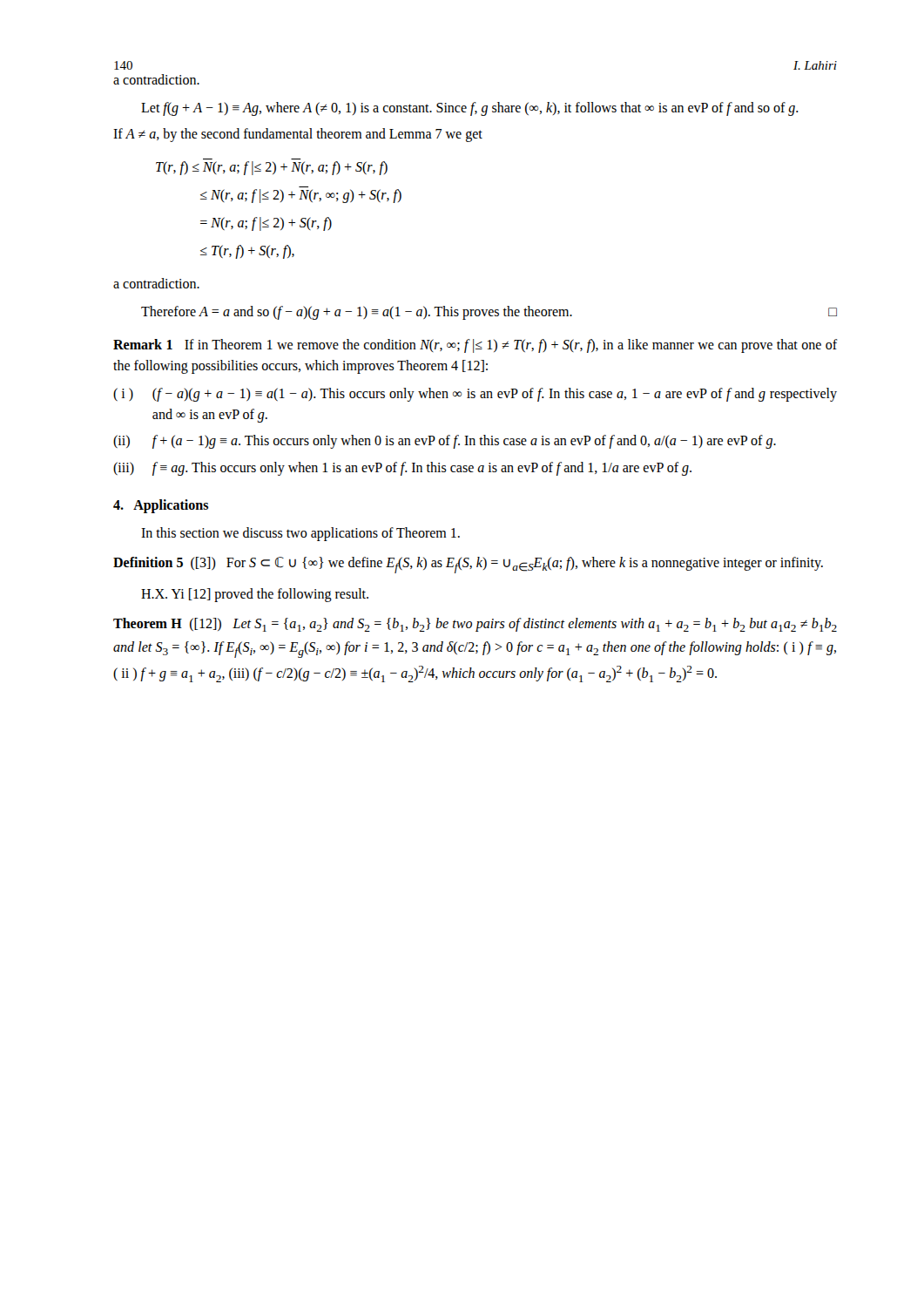924x1307 pixels.
Task: Find the element starting "Definition 5 ([3]) For S ⊂ ℂ"
Action: pos(468,564)
